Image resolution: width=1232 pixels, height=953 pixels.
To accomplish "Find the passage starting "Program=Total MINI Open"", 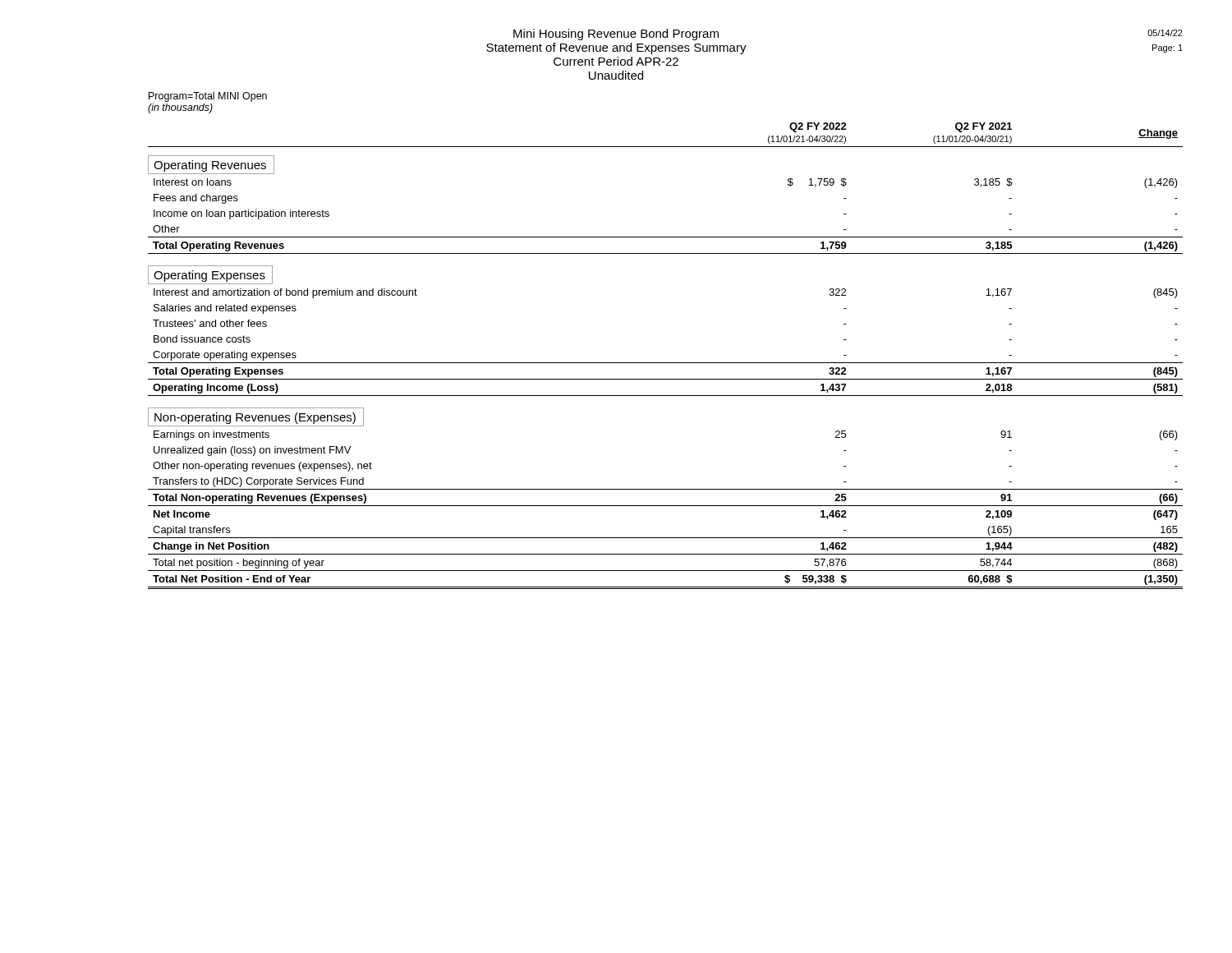I will click(208, 96).
